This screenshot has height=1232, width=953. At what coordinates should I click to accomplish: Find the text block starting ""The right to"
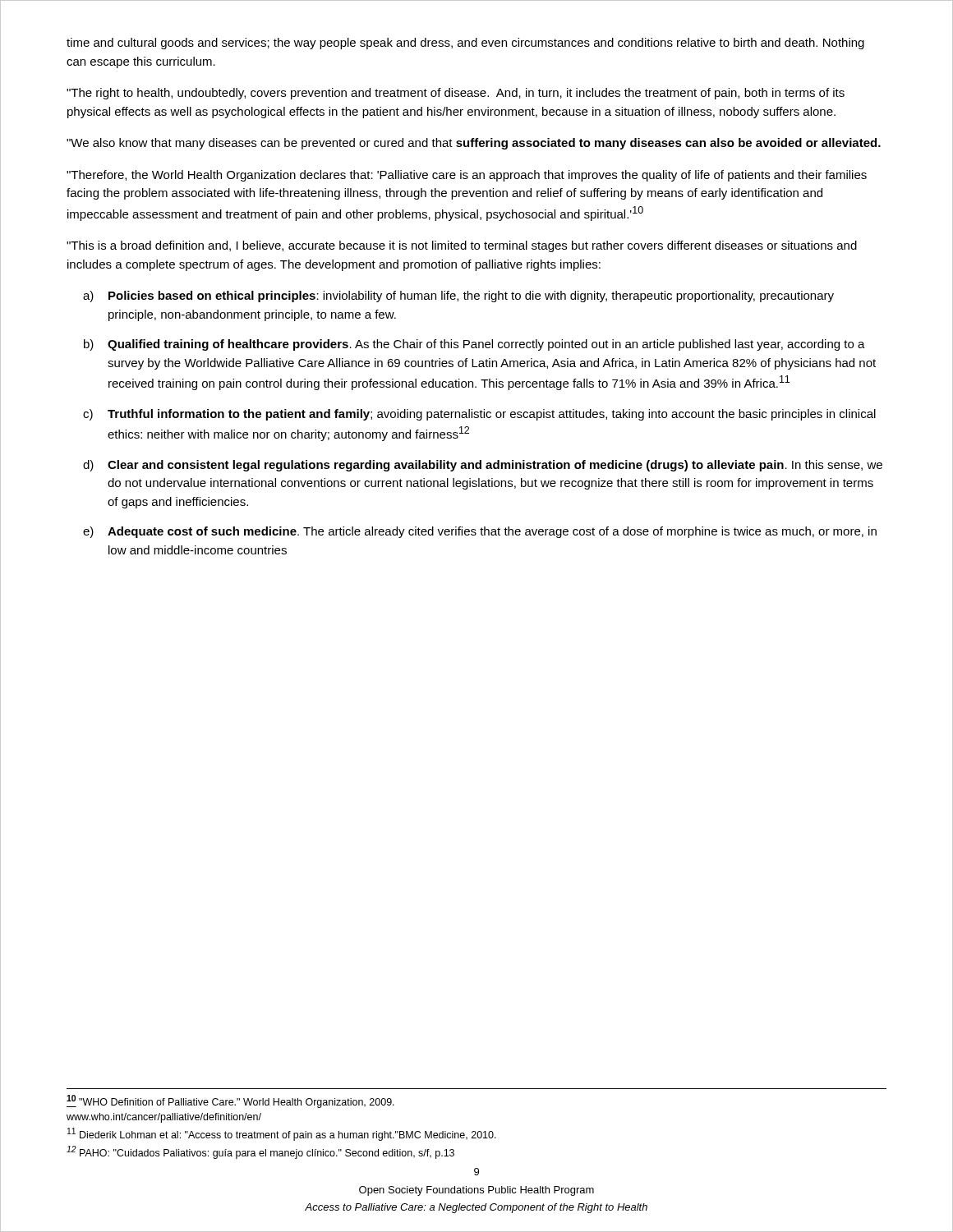point(456,102)
